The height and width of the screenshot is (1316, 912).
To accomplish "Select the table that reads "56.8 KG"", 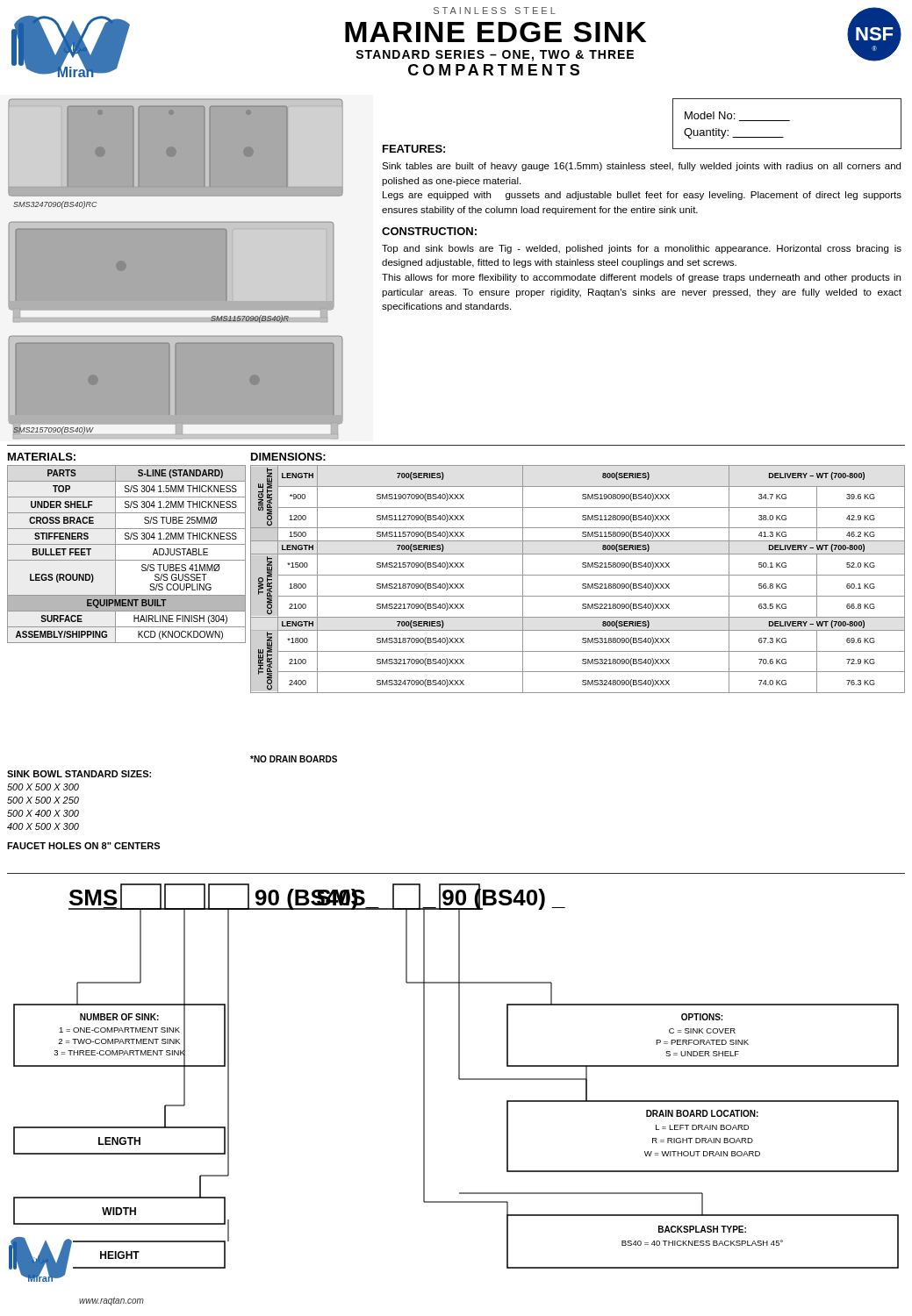I will pos(578,579).
